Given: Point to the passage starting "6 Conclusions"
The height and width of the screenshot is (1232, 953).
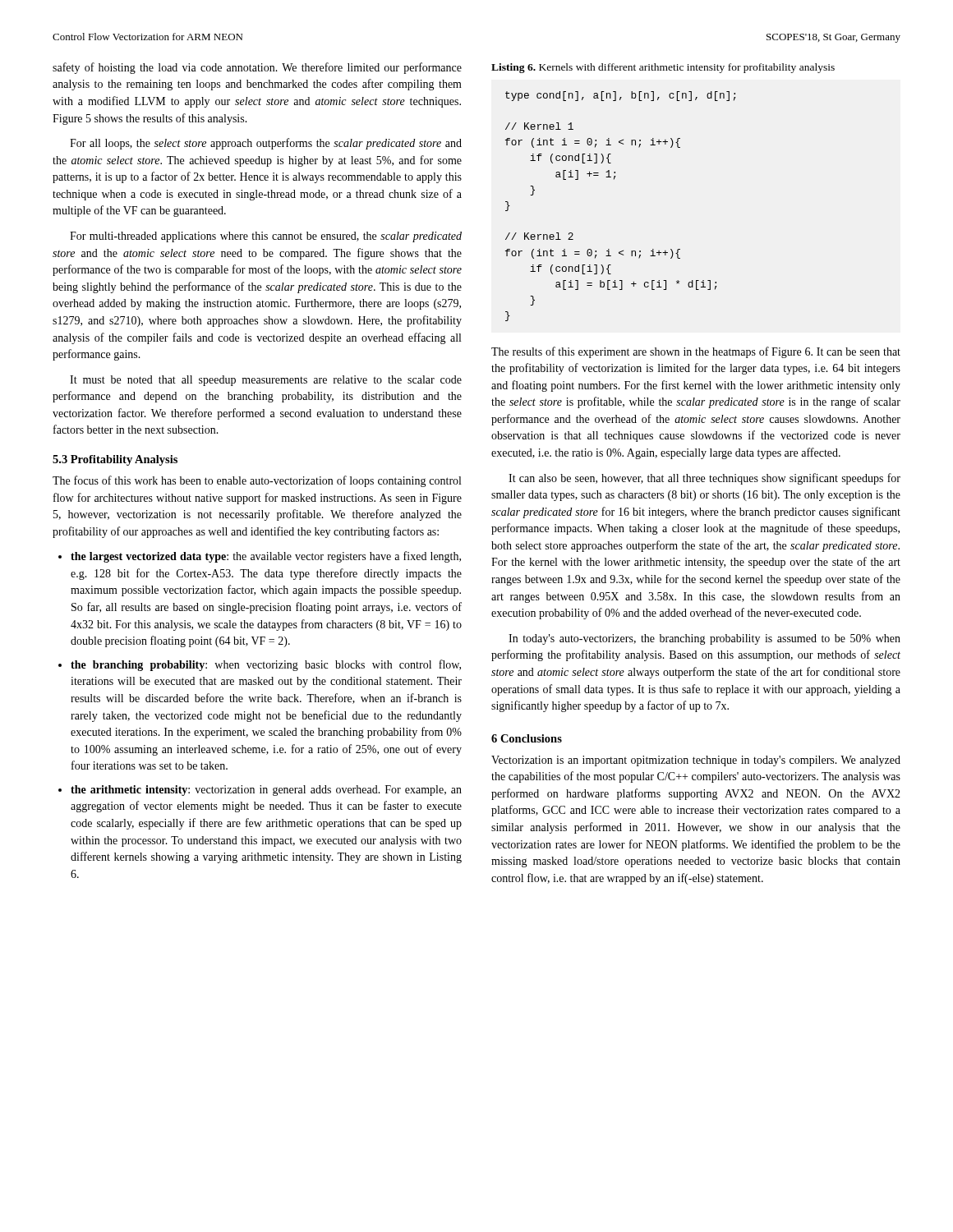Looking at the screenshot, I should tap(527, 738).
